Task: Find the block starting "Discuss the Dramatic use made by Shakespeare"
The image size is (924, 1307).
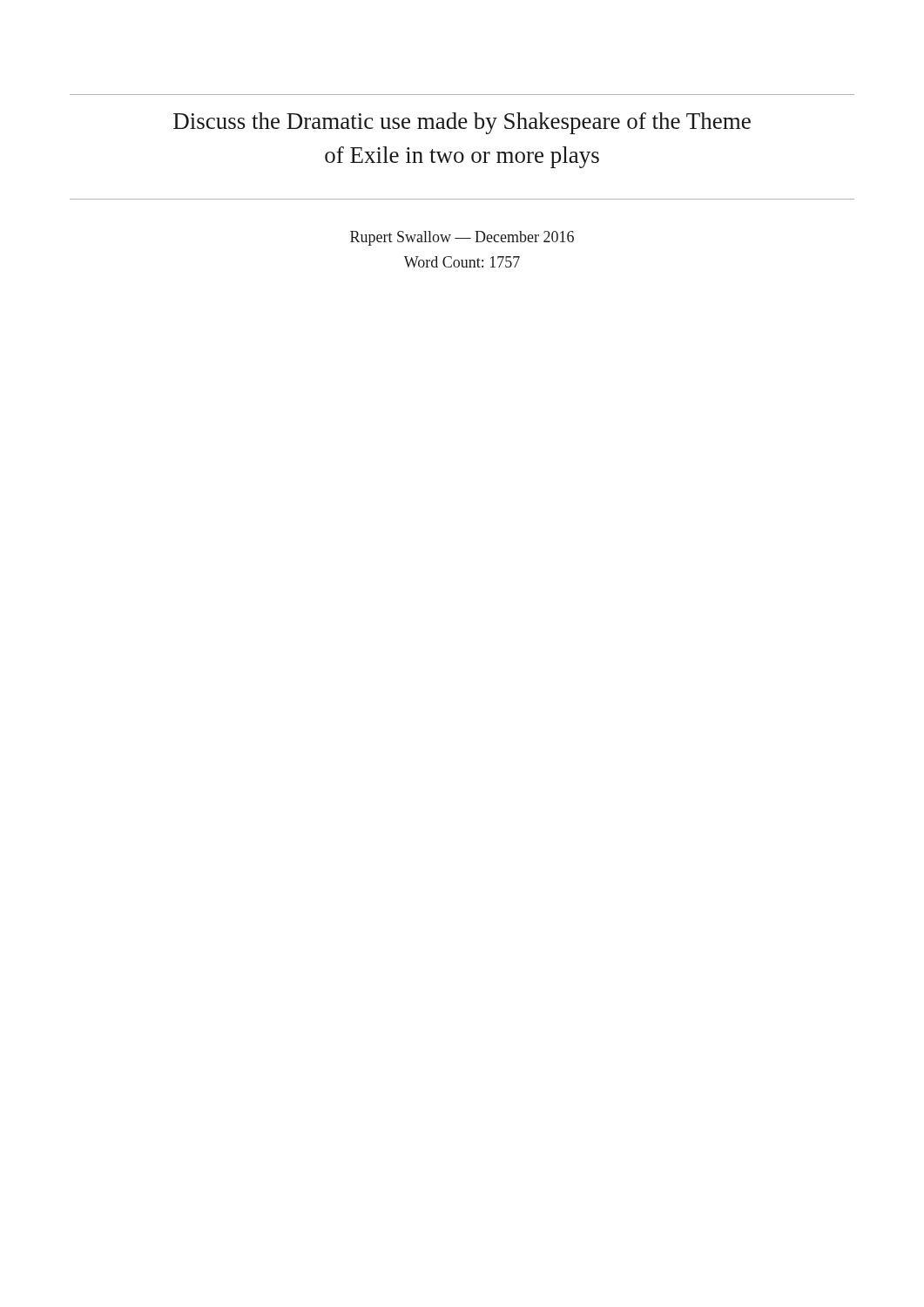Action: coord(462,139)
